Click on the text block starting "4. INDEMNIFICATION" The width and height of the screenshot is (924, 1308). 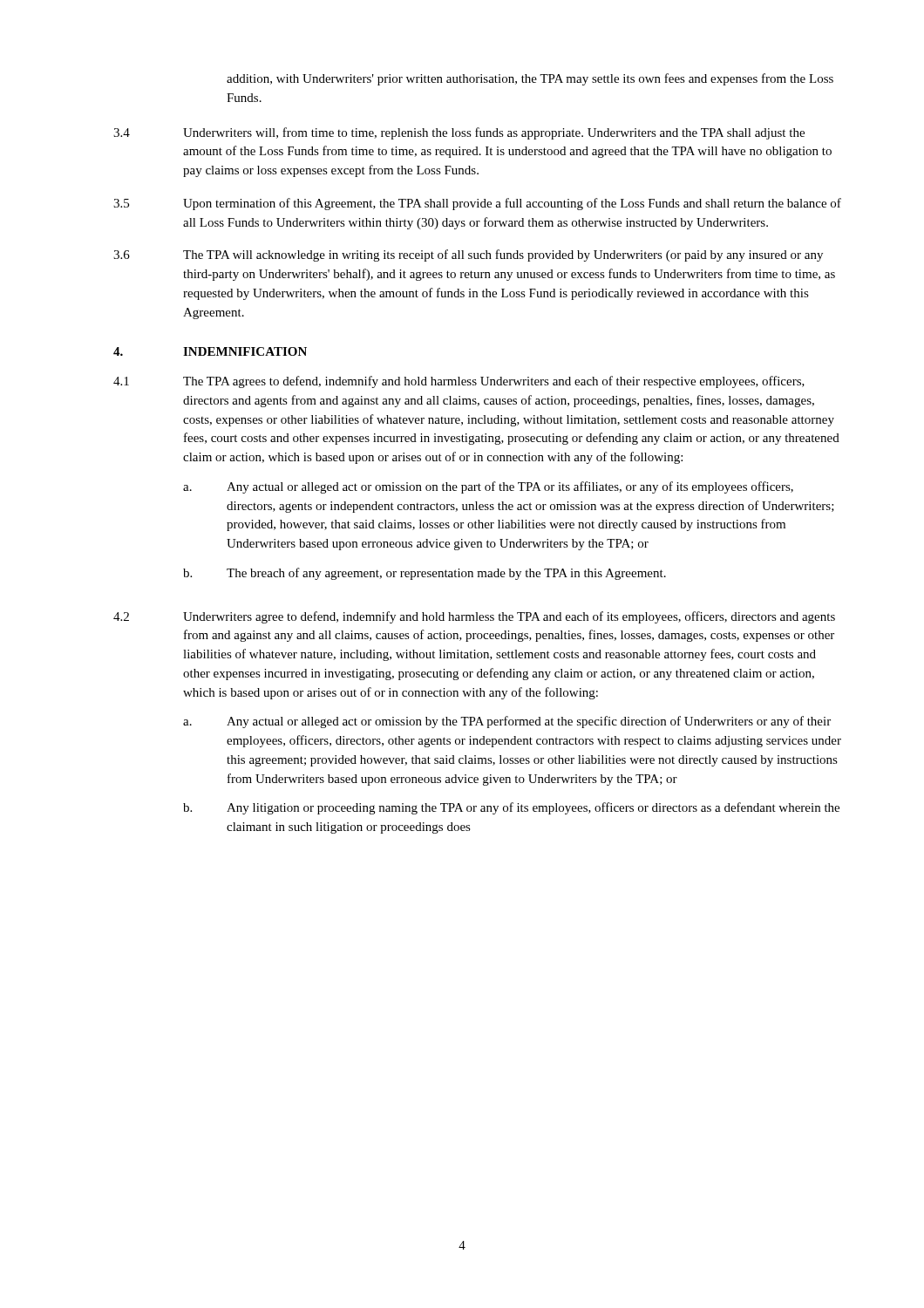tap(210, 352)
